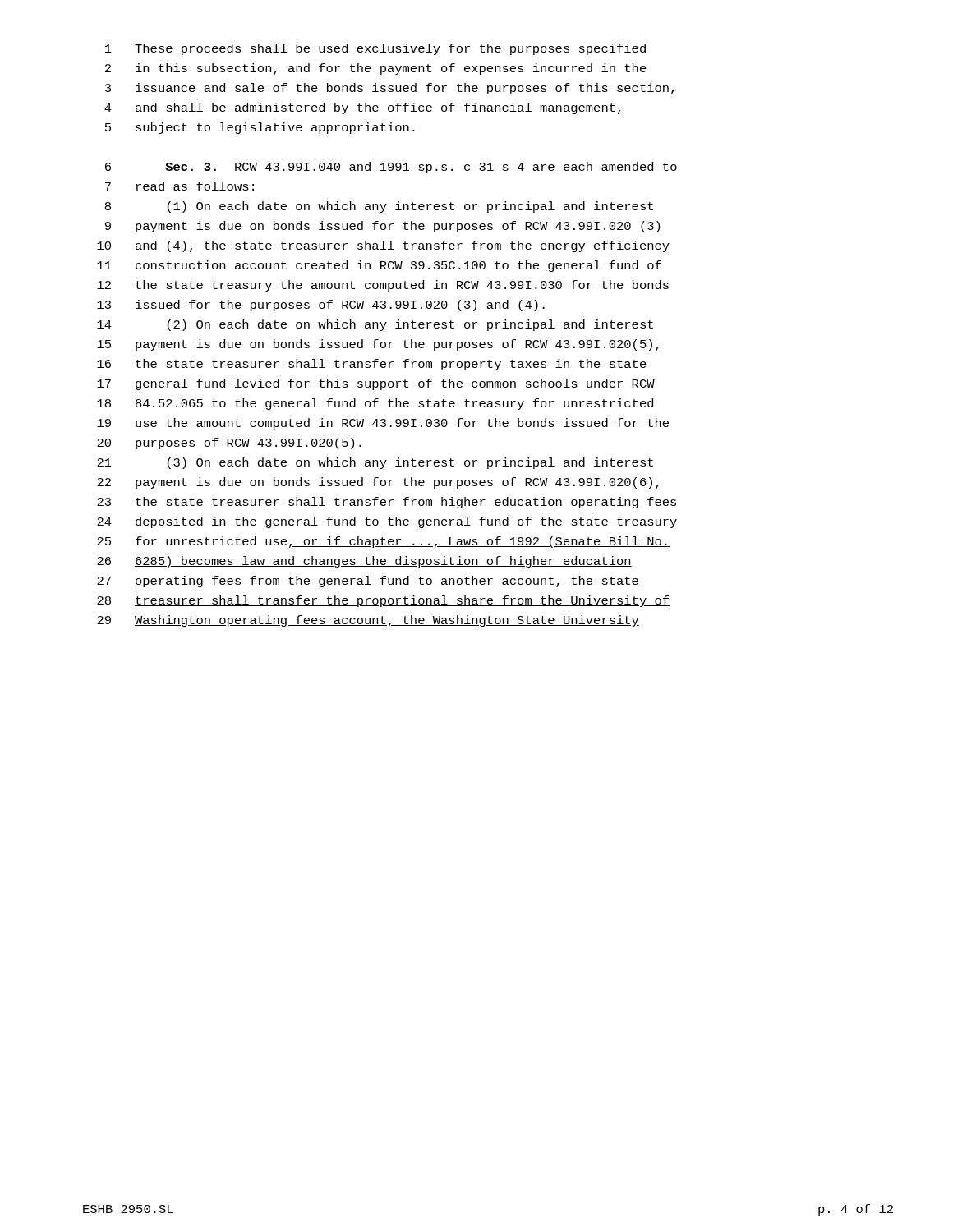The image size is (953, 1232).
Task: Select the passage starting "11 construction account"
Action: tap(488, 266)
